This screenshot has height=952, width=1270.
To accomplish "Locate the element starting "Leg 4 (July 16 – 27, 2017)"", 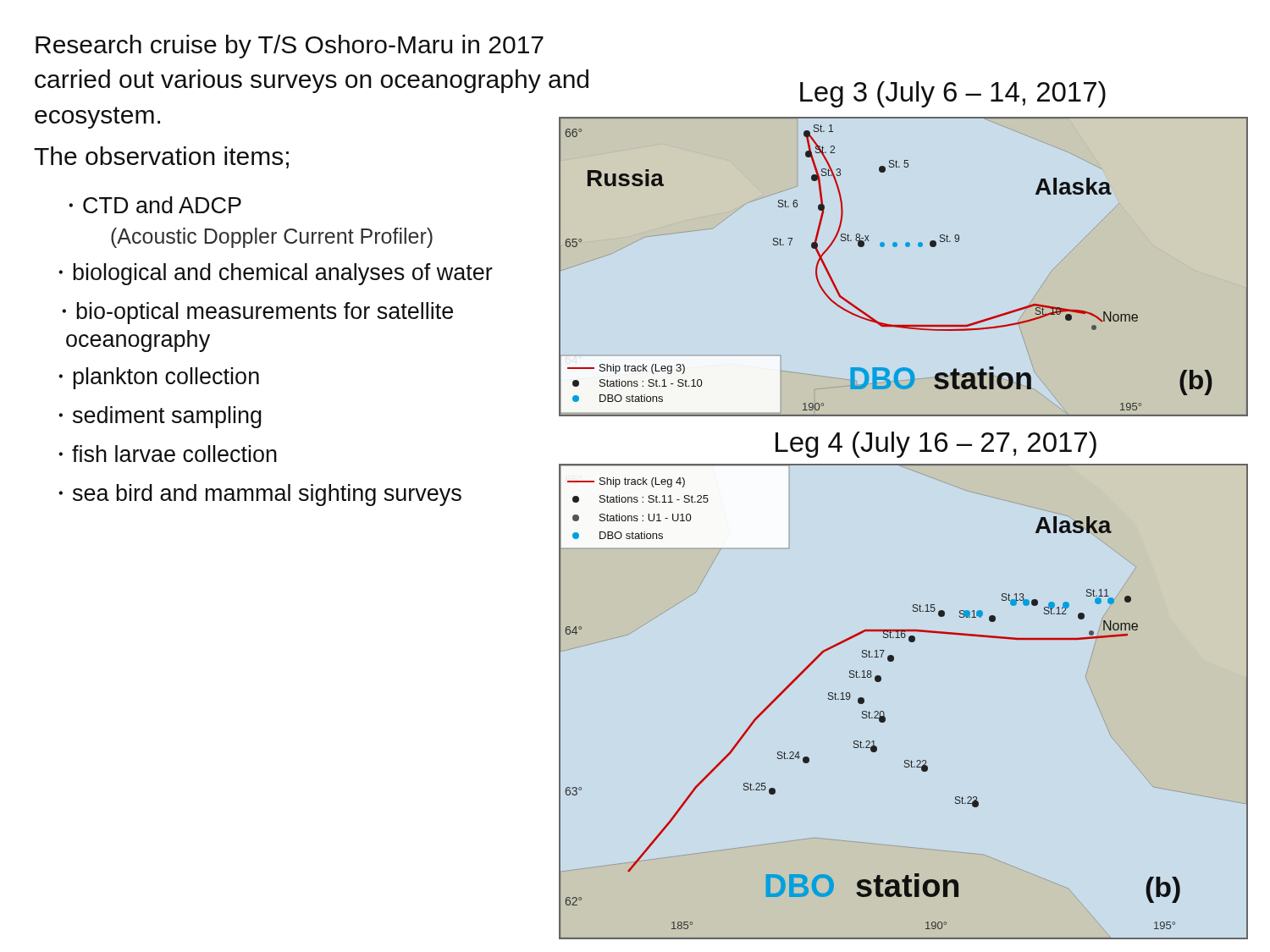I will 936,442.
